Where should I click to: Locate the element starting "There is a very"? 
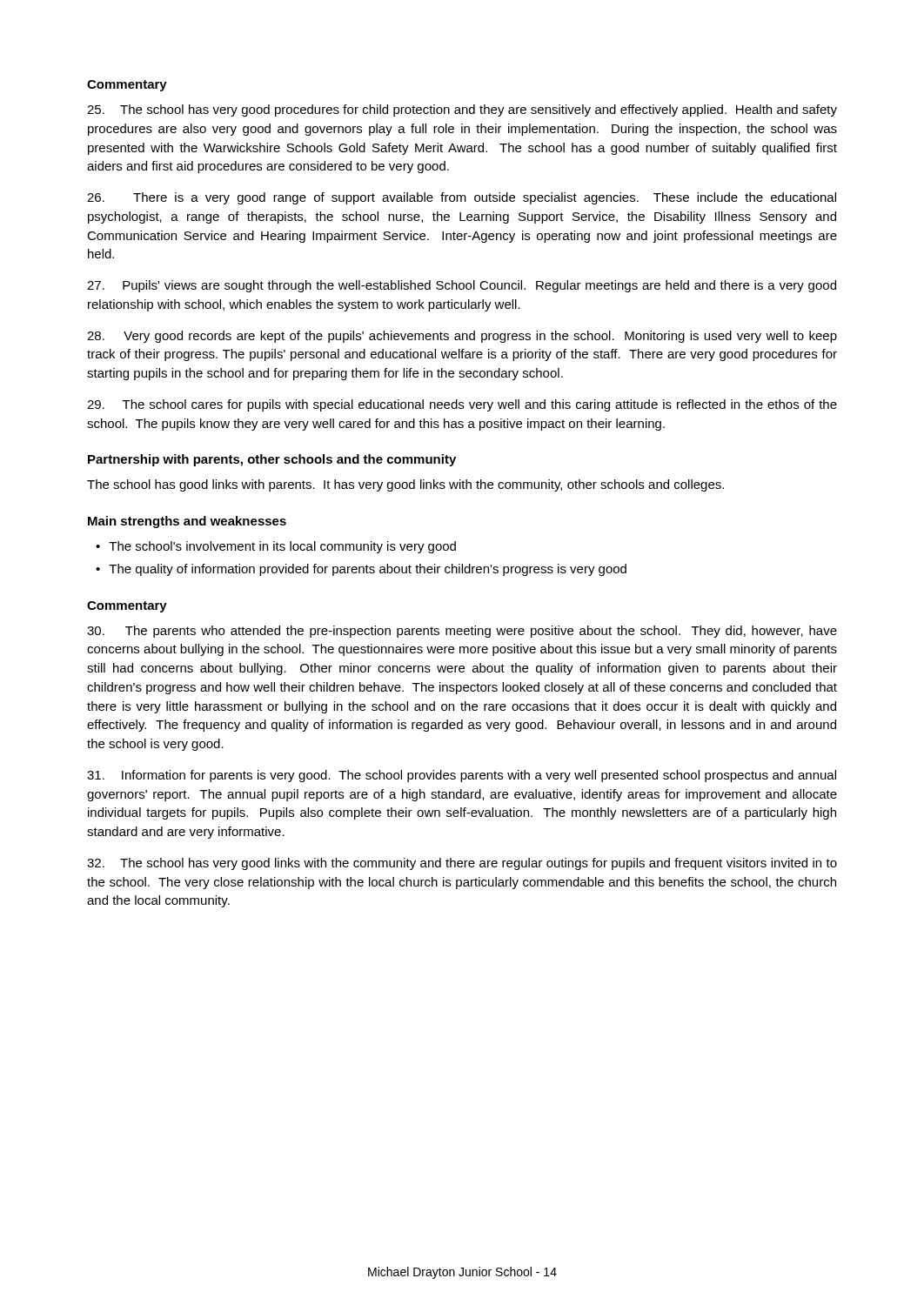point(462,225)
